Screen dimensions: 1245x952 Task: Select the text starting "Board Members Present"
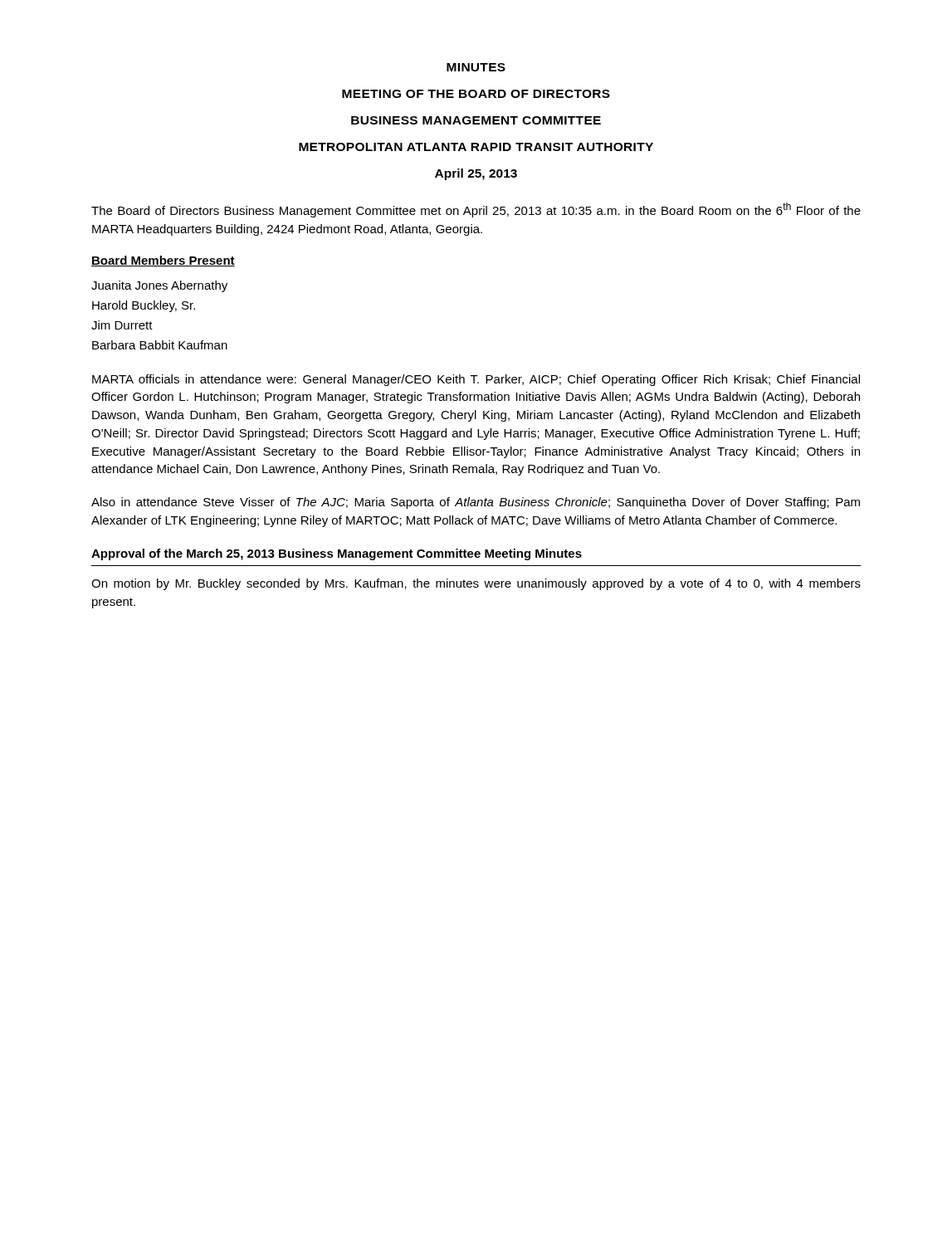pos(163,260)
